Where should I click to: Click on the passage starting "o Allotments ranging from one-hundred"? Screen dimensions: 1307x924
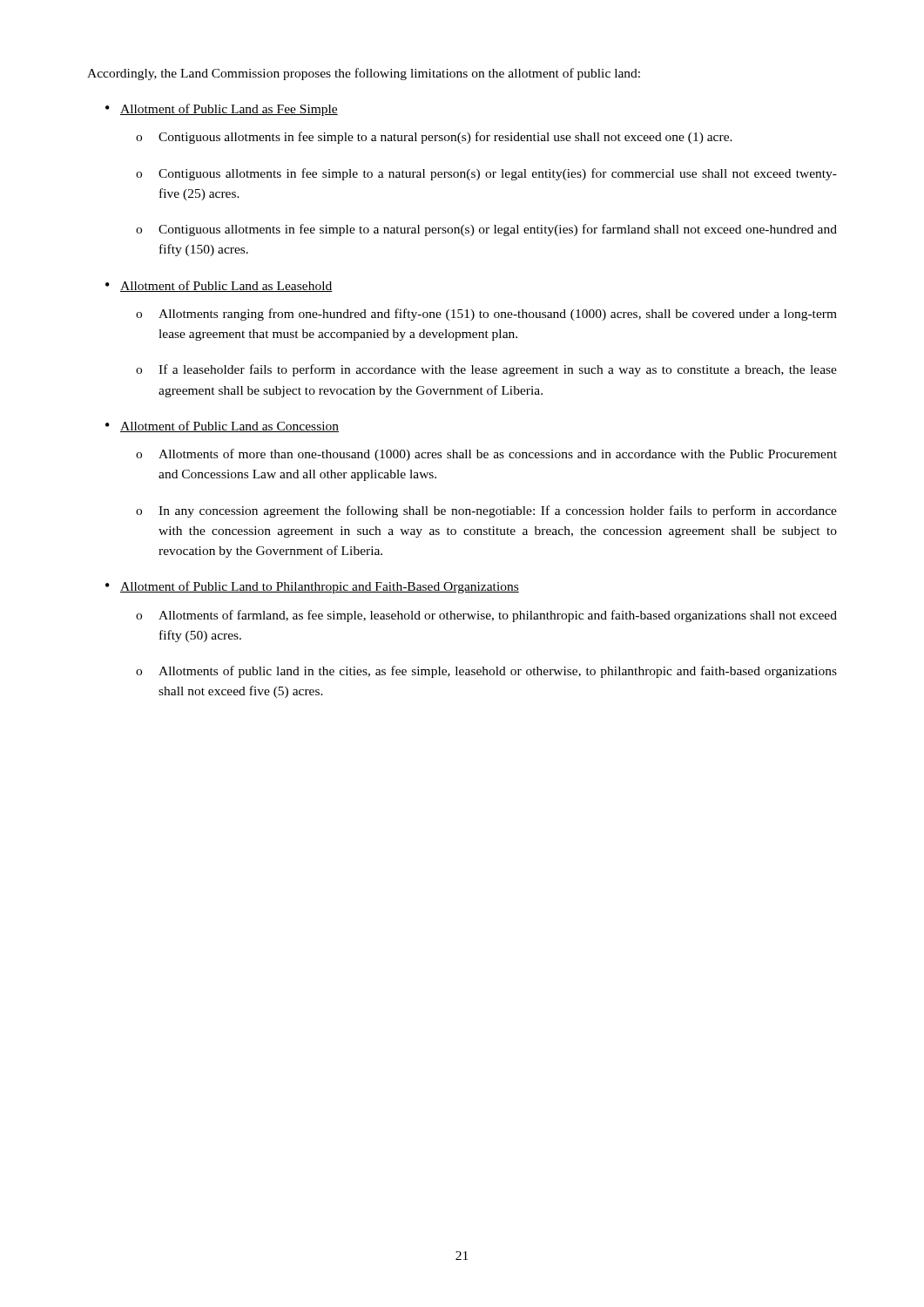pos(486,323)
